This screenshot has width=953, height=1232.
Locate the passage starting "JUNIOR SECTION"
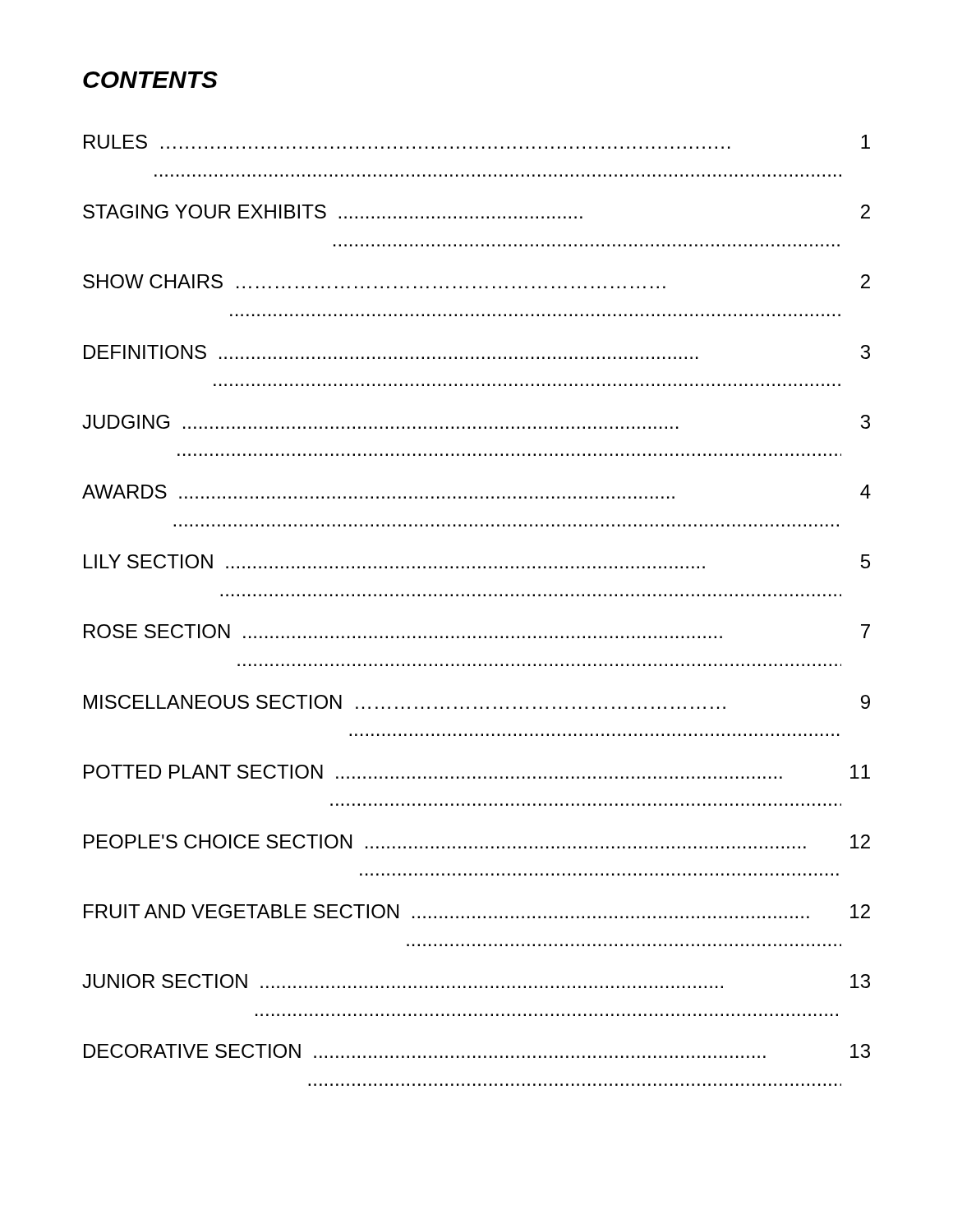[476, 995]
